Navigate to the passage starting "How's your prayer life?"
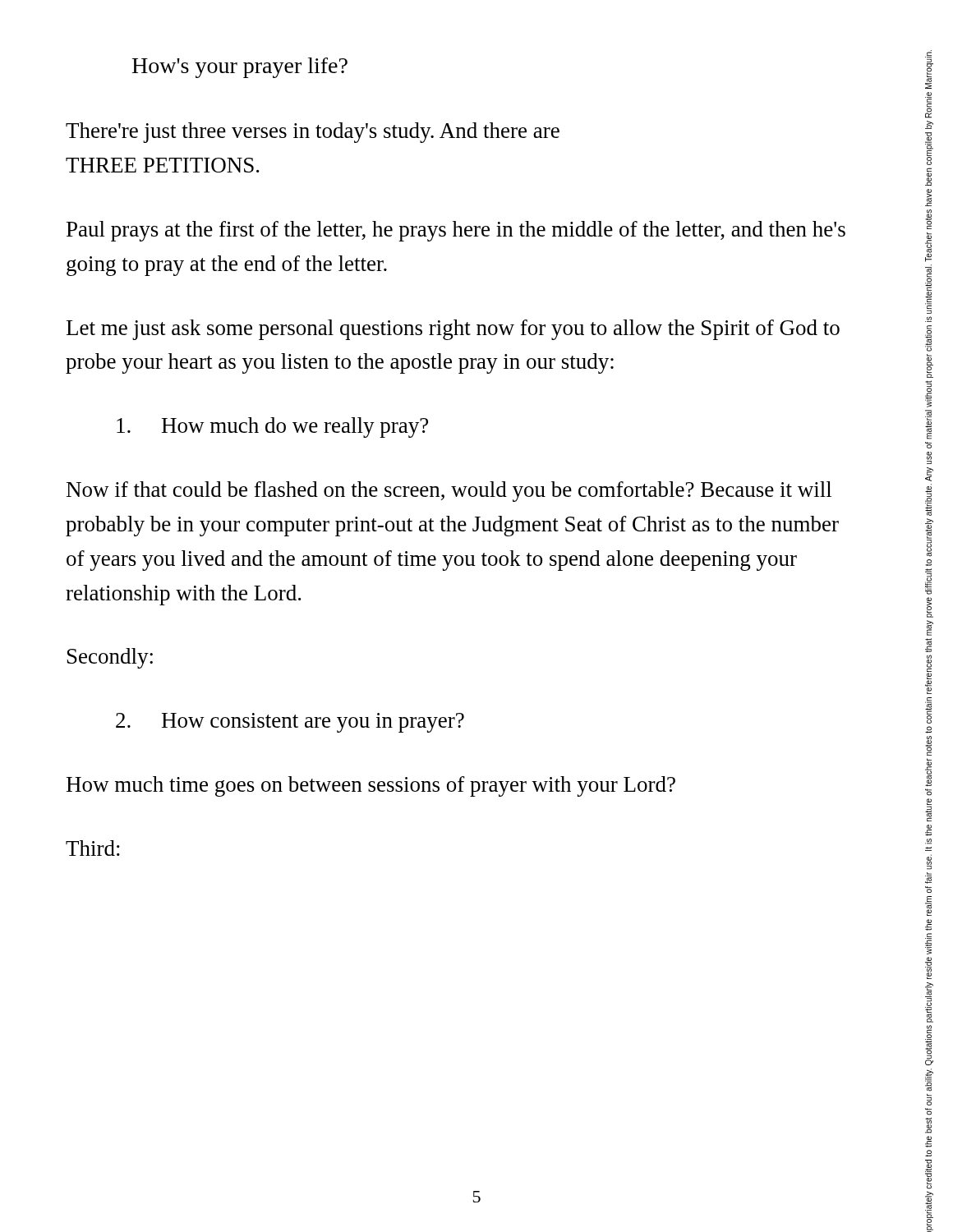 click(x=240, y=65)
